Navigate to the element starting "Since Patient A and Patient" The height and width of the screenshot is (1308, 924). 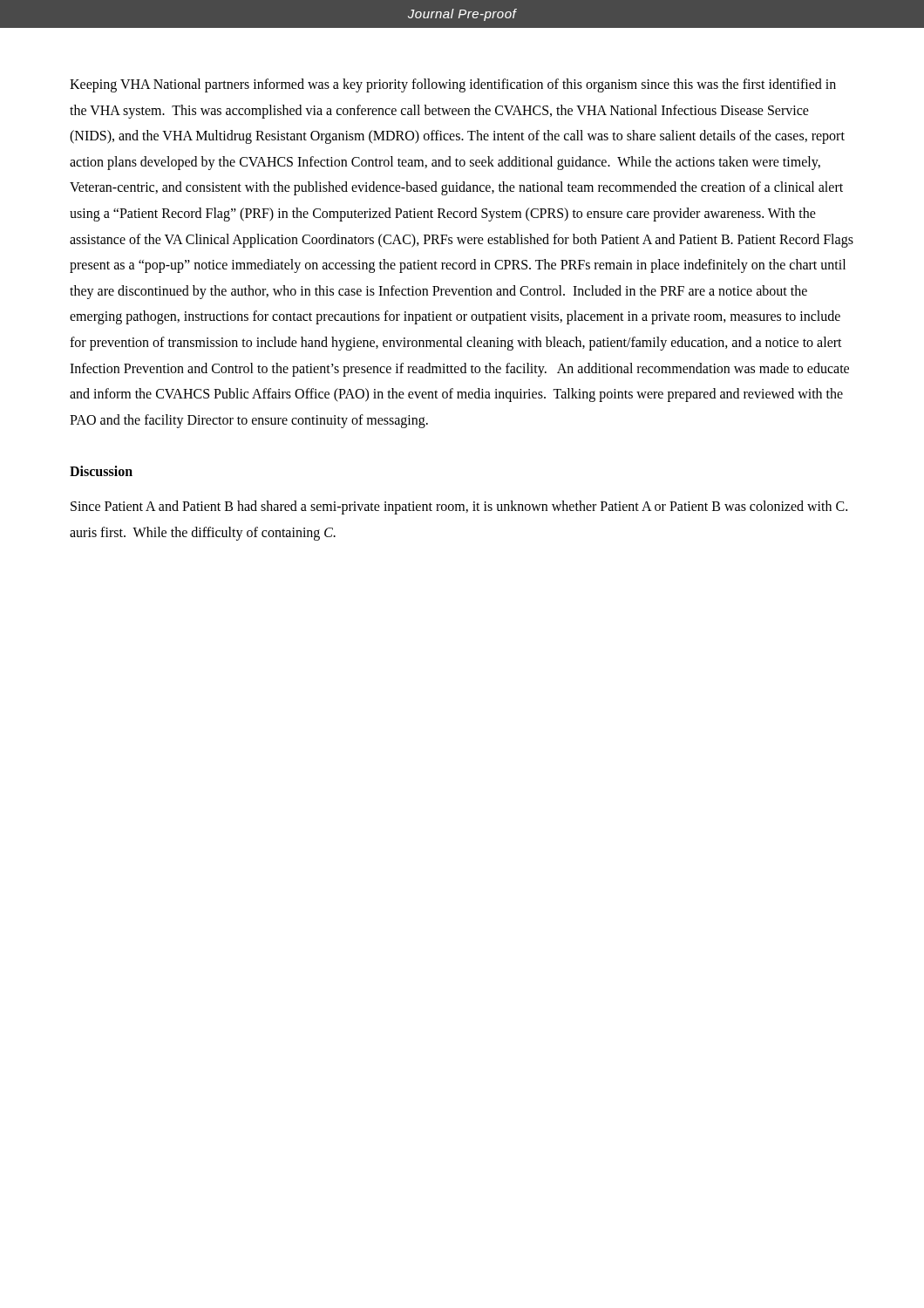[459, 519]
